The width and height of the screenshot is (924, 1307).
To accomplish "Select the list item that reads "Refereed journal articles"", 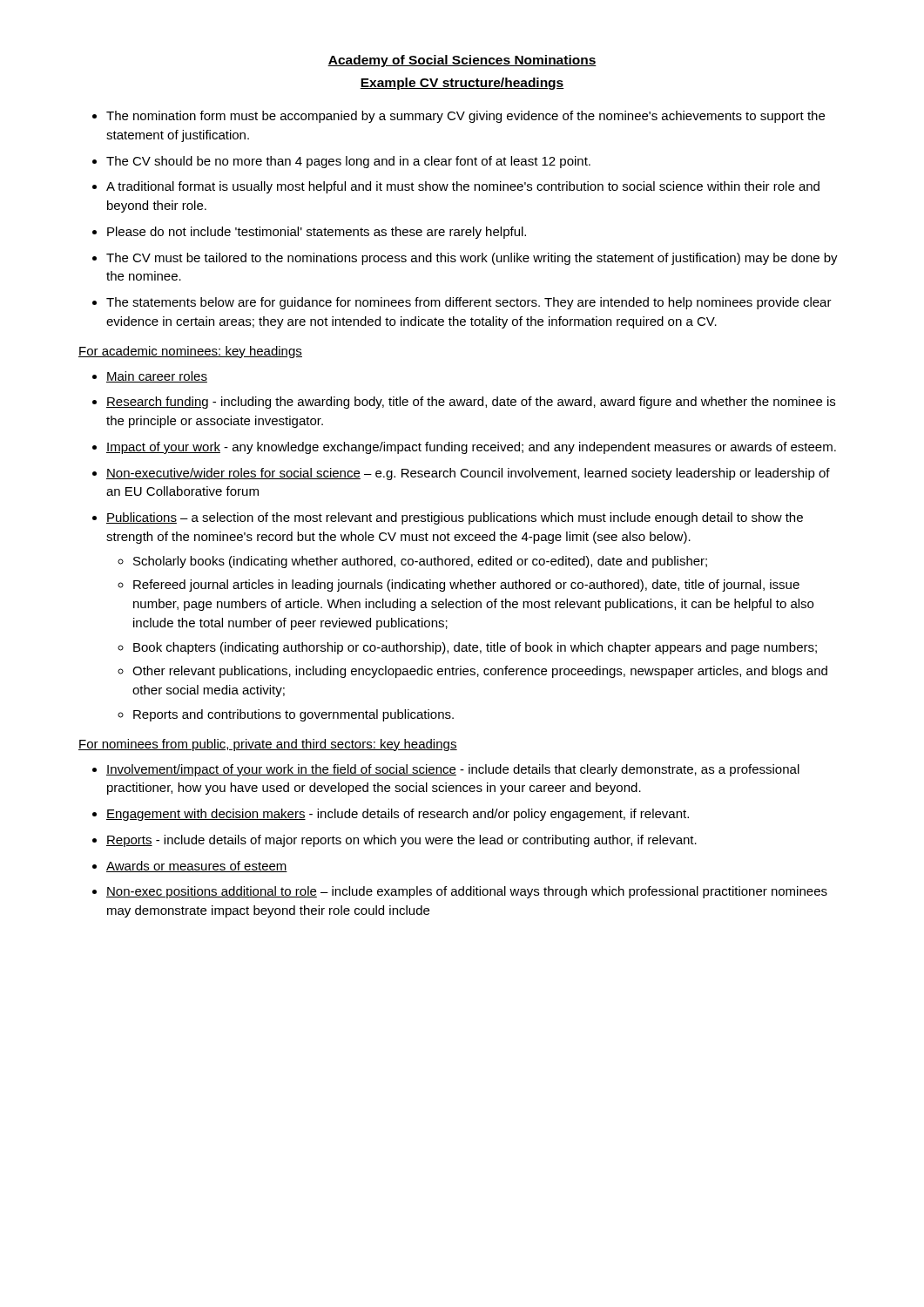I will [x=489, y=604].
